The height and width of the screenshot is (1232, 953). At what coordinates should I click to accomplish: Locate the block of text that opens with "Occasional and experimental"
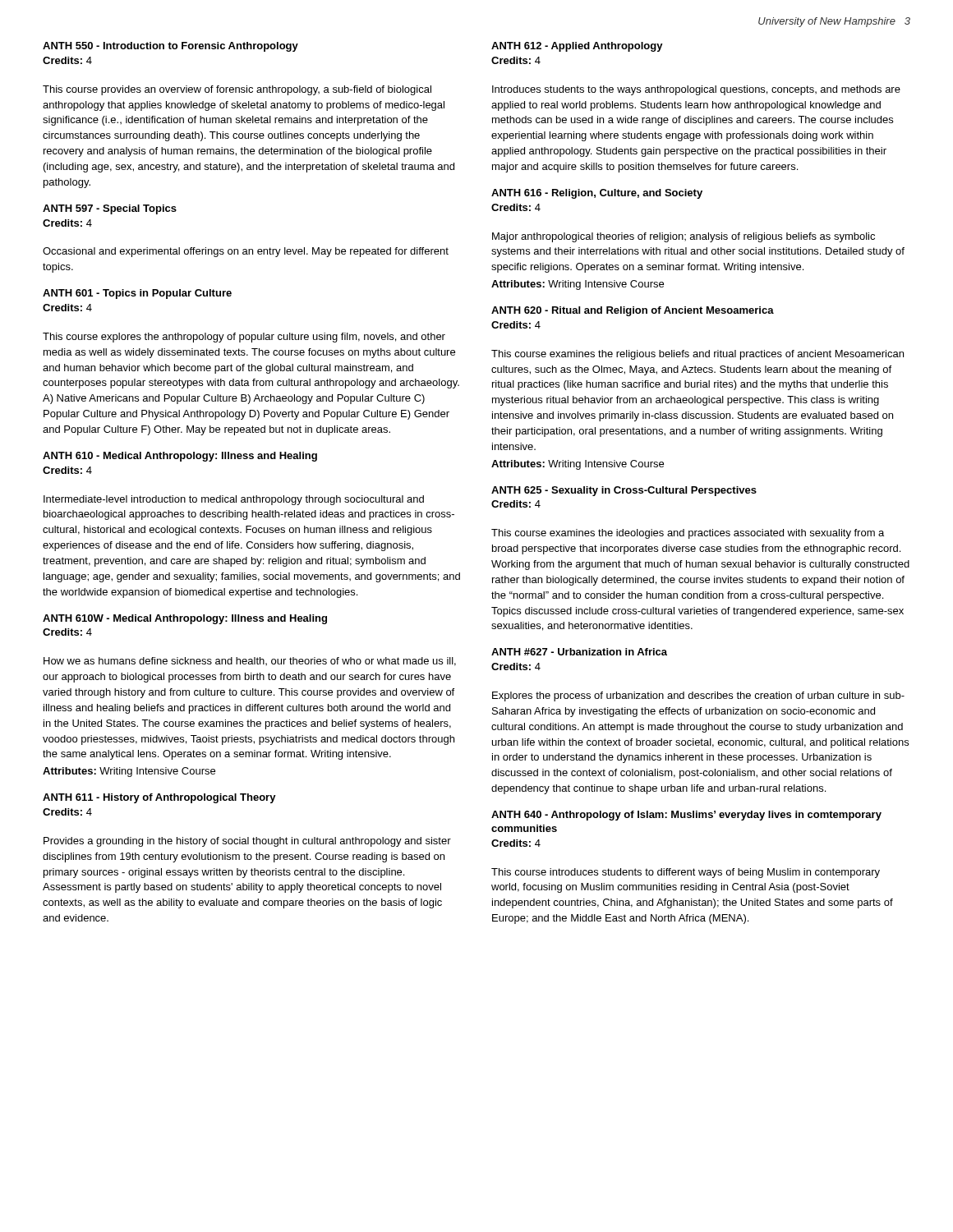pyautogui.click(x=252, y=260)
